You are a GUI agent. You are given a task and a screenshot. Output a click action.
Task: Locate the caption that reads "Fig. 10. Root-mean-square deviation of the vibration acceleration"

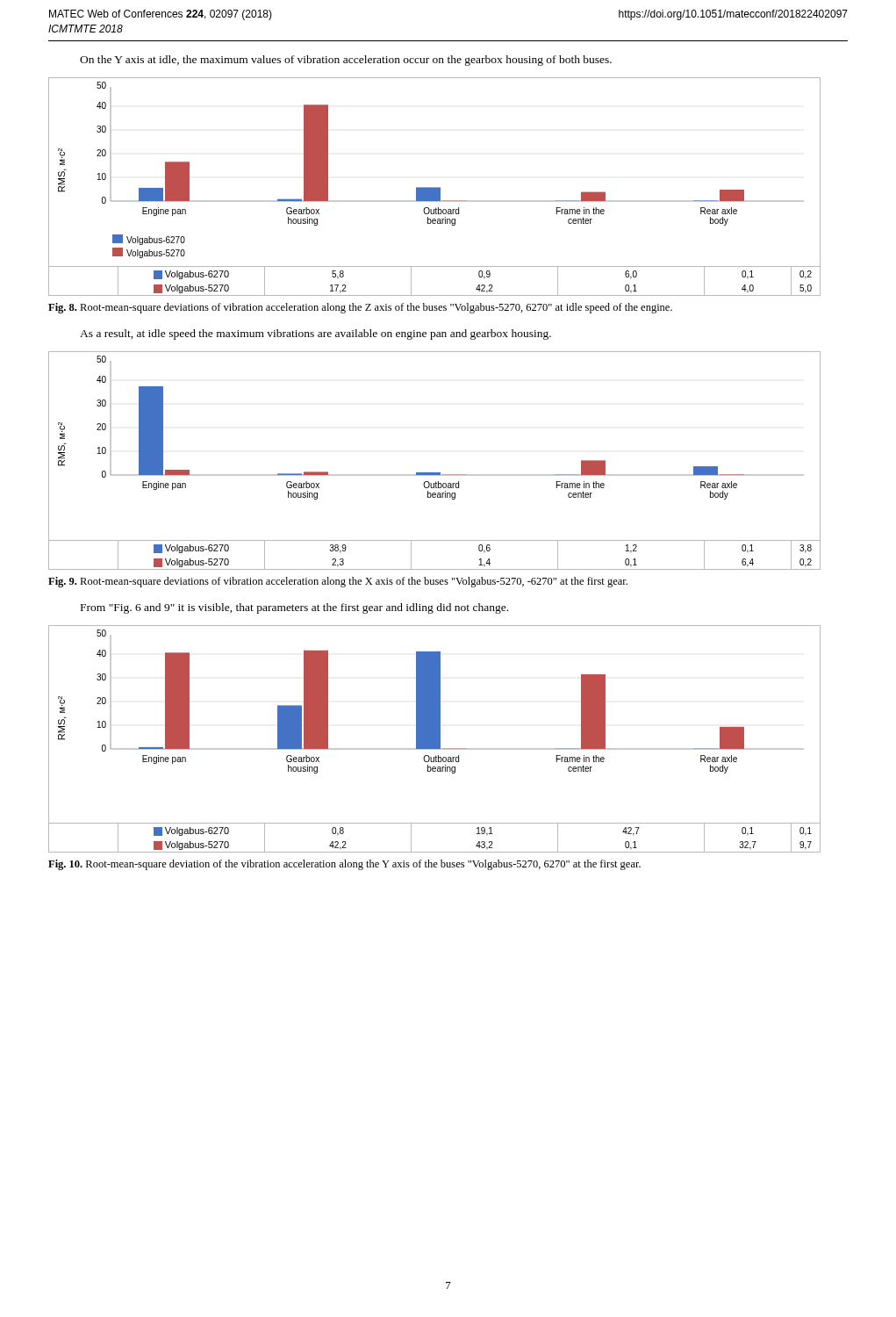tap(345, 864)
